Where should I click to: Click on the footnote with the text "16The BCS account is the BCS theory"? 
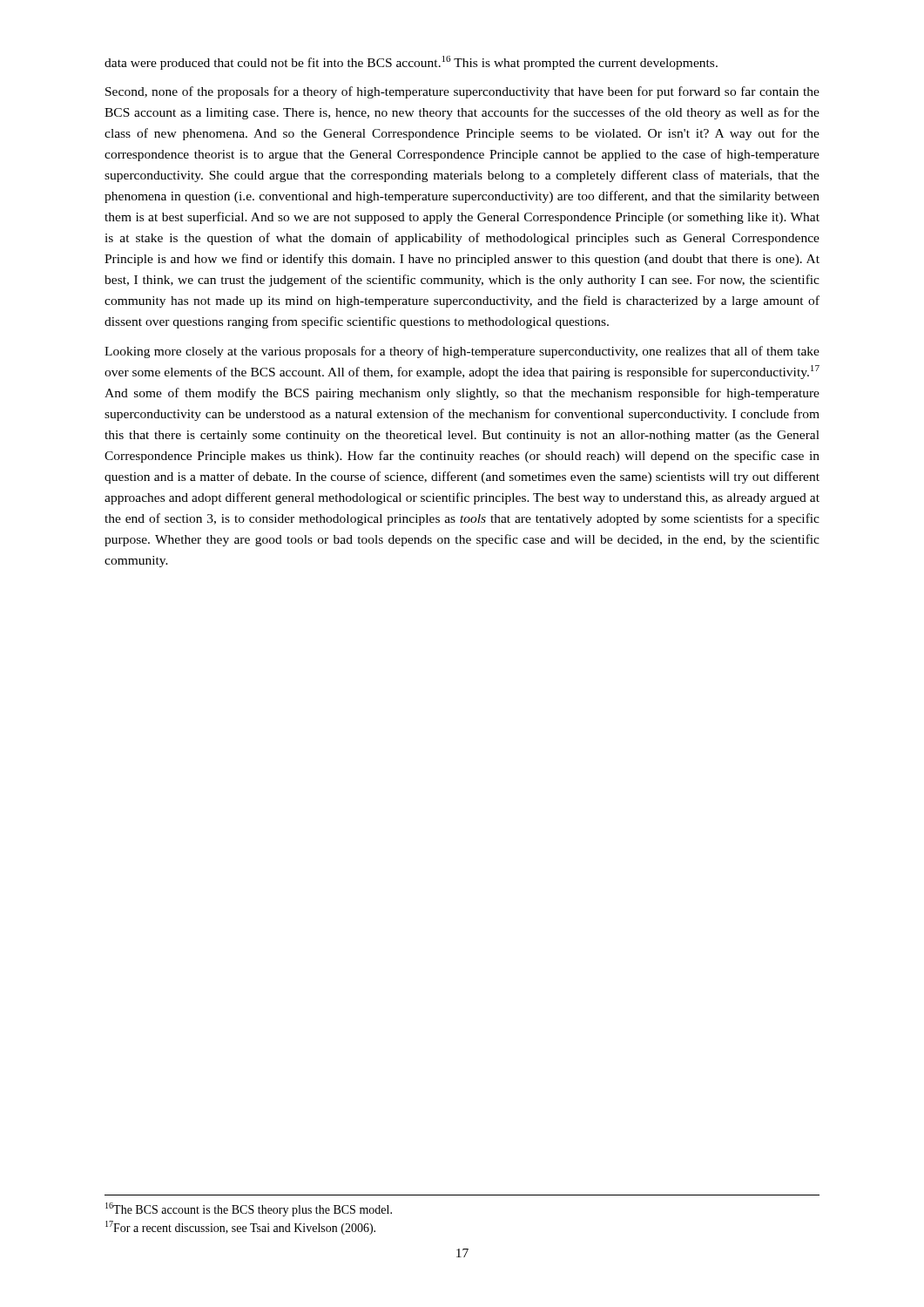[249, 1209]
